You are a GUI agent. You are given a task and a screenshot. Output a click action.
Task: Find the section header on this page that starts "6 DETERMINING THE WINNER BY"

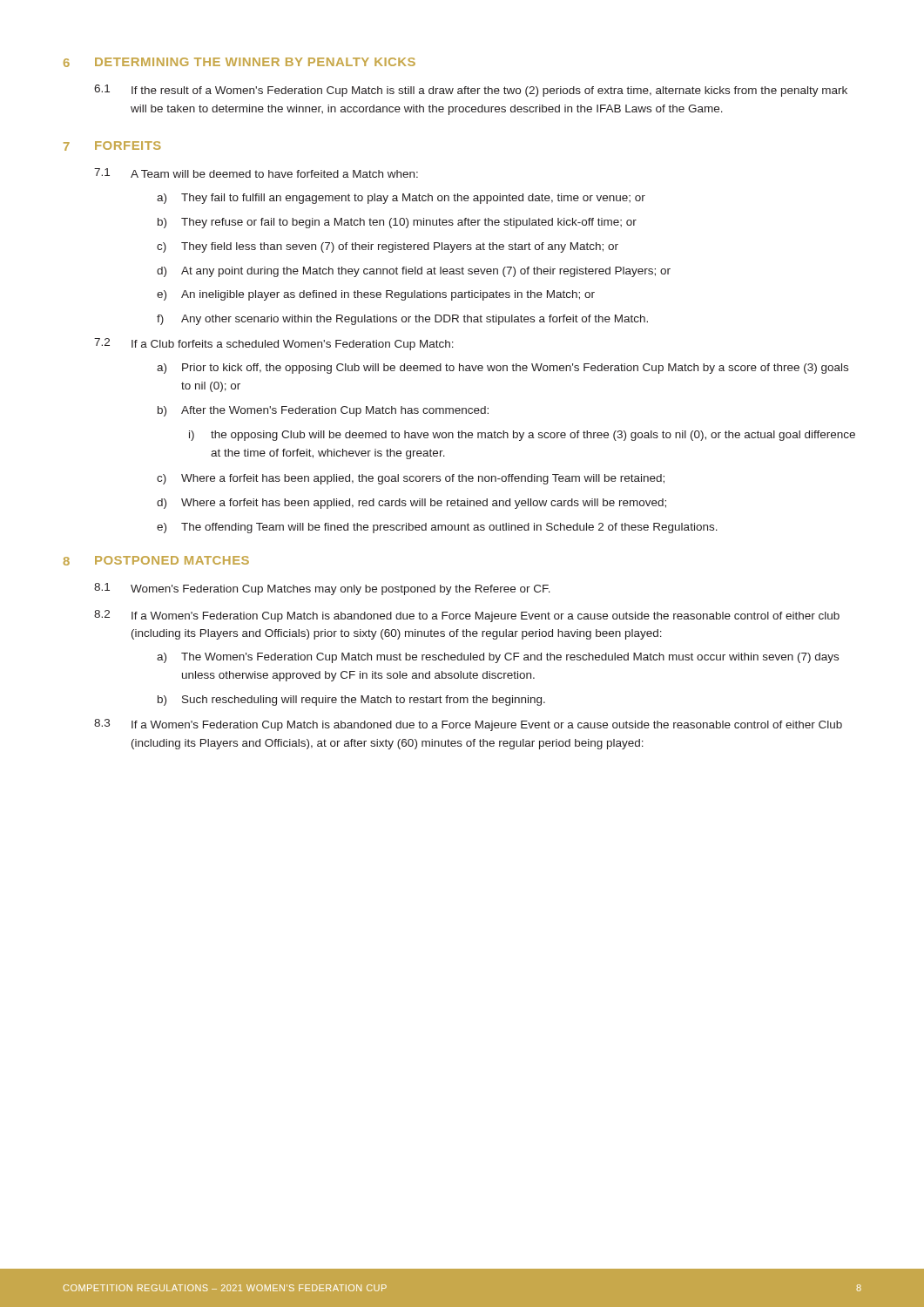tap(240, 62)
